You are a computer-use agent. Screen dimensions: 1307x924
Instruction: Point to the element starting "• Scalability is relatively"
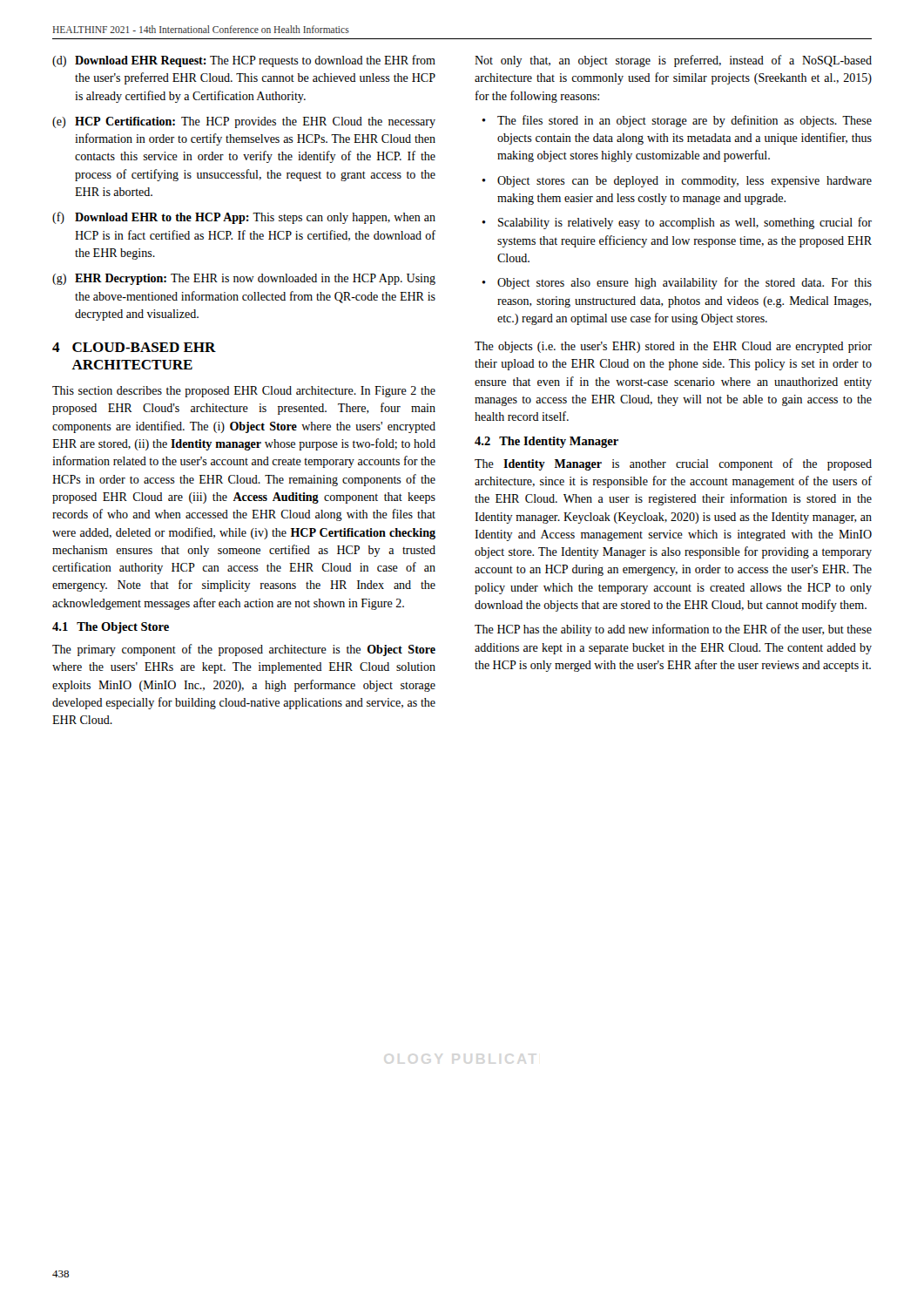677,241
